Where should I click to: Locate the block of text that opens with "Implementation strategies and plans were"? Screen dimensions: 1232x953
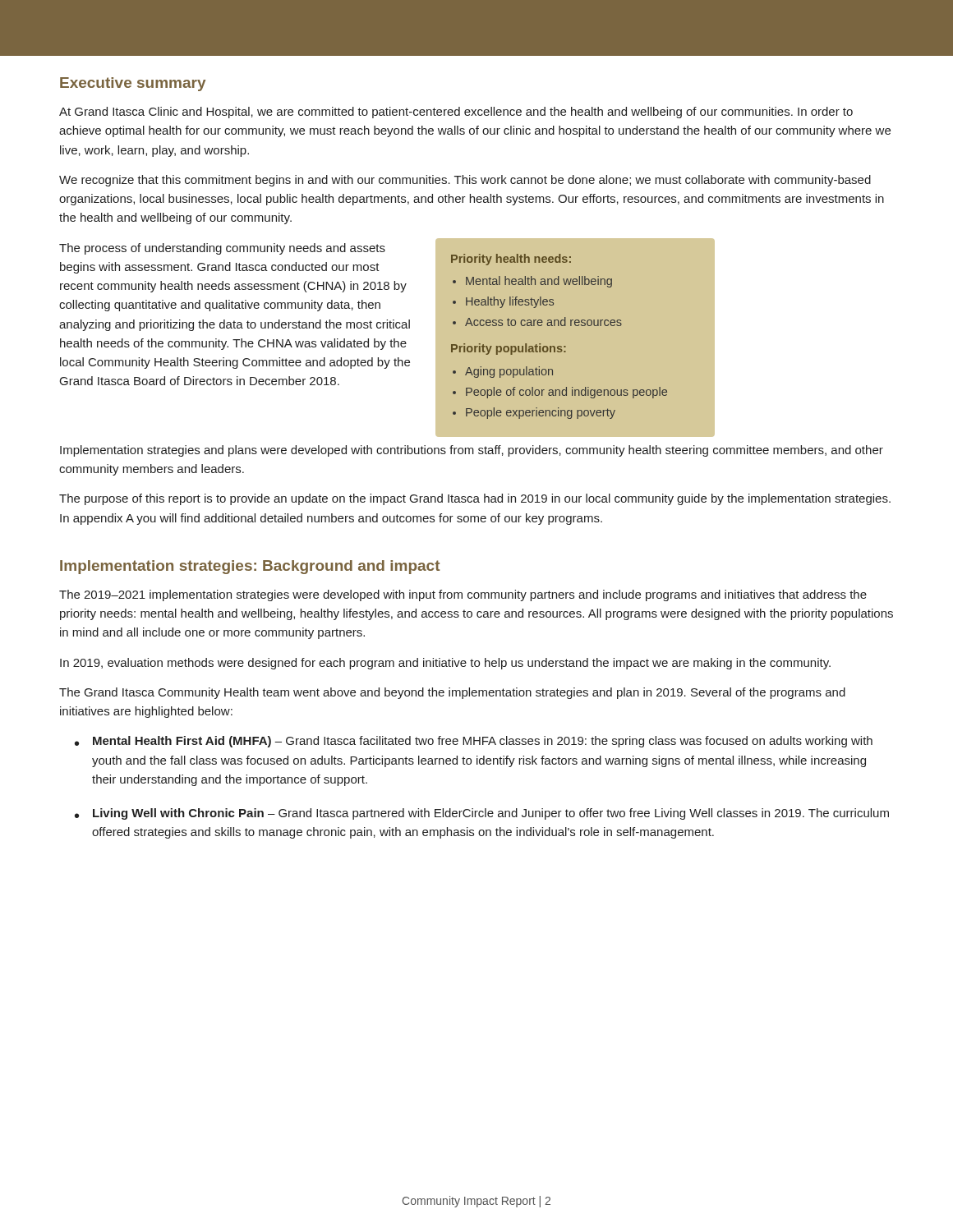[x=471, y=459]
